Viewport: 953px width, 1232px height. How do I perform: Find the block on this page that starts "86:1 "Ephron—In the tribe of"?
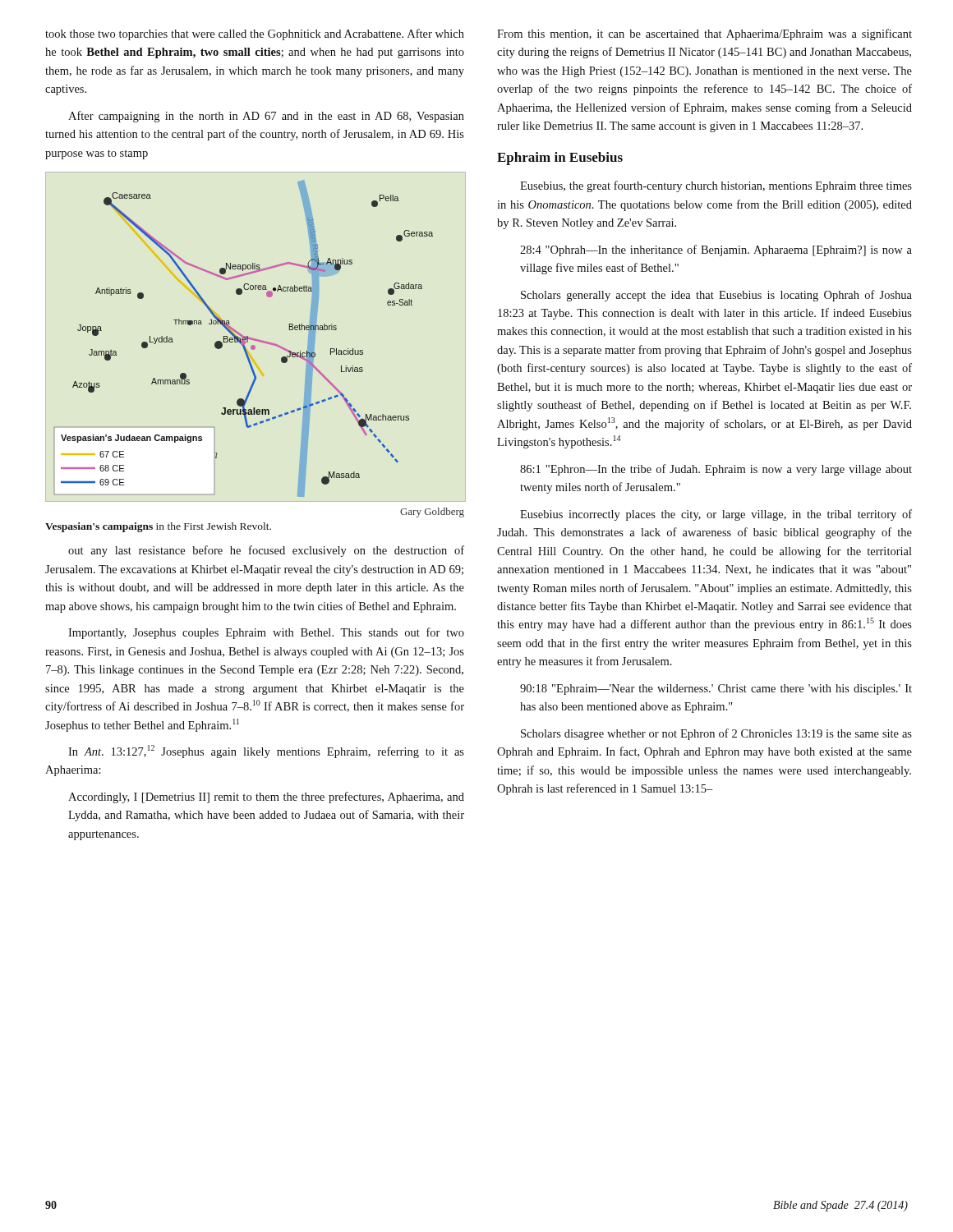pyautogui.click(x=716, y=478)
